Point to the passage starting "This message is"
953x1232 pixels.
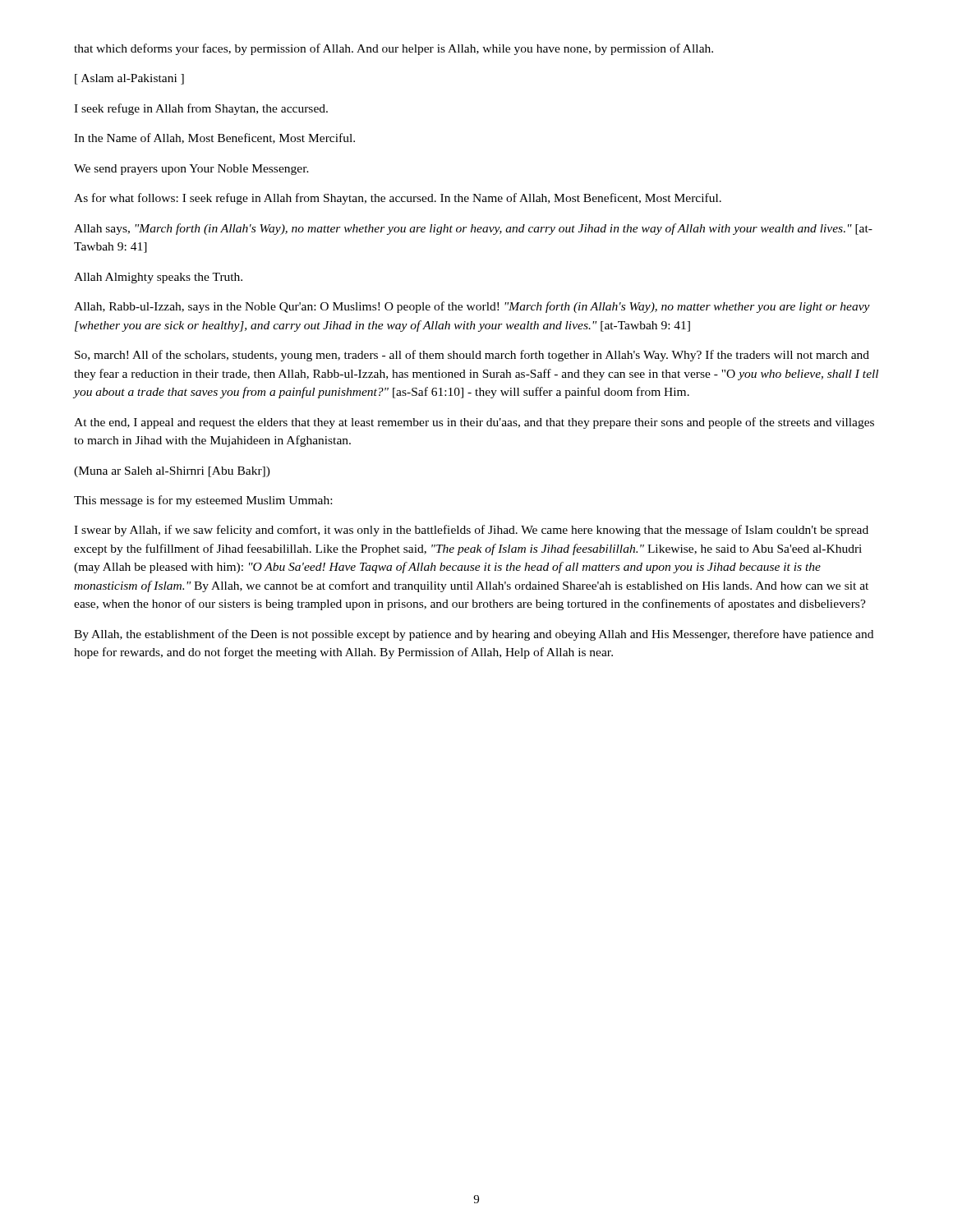pos(204,500)
